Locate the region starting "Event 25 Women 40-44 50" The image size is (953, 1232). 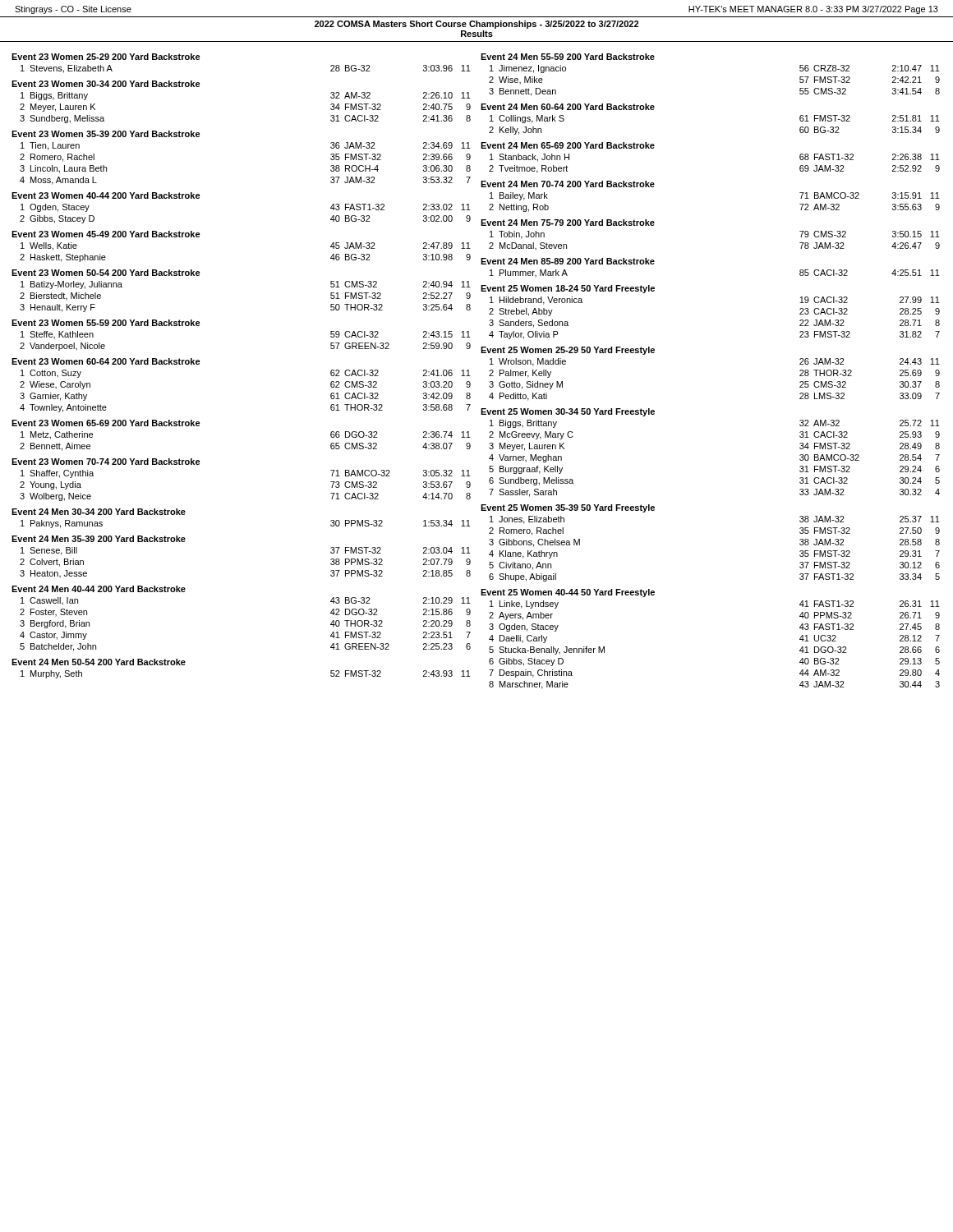(568, 592)
